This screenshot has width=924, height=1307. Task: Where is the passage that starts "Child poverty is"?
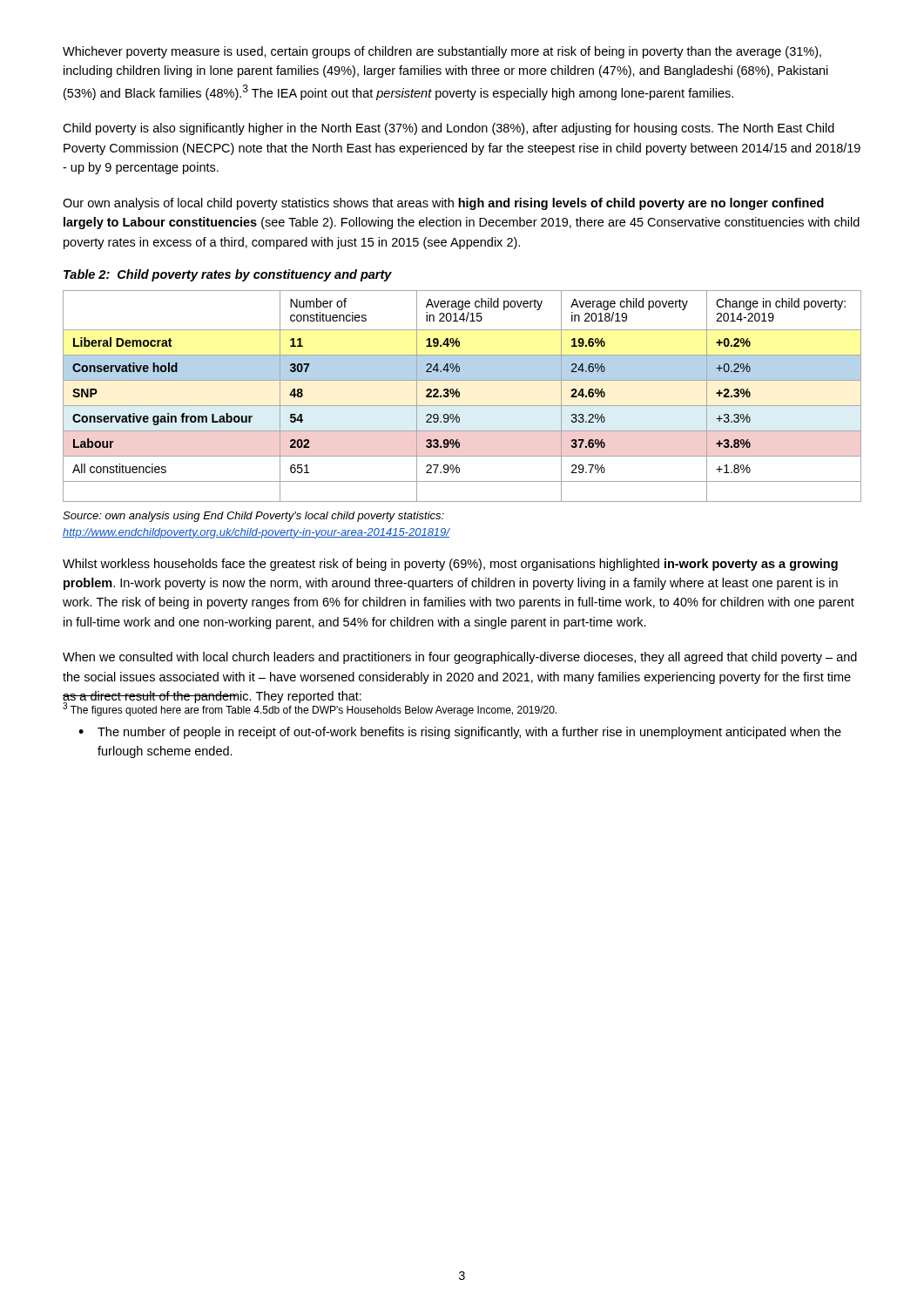[462, 148]
